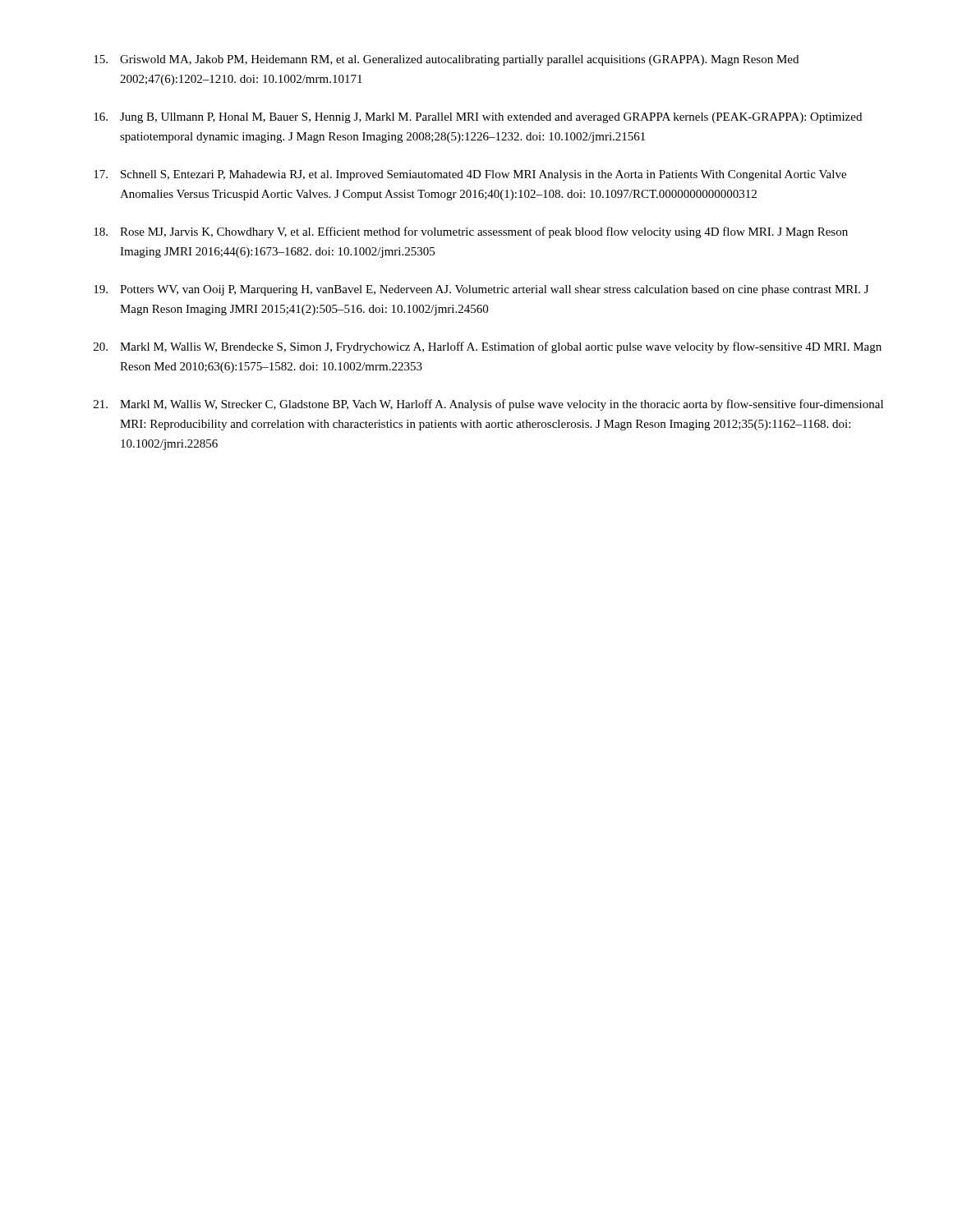Navigate to the region starting "18. Rose MJ, Jarvis K, Chowdhary"
The height and width of the screenshot is (1232, 953).
476,241
